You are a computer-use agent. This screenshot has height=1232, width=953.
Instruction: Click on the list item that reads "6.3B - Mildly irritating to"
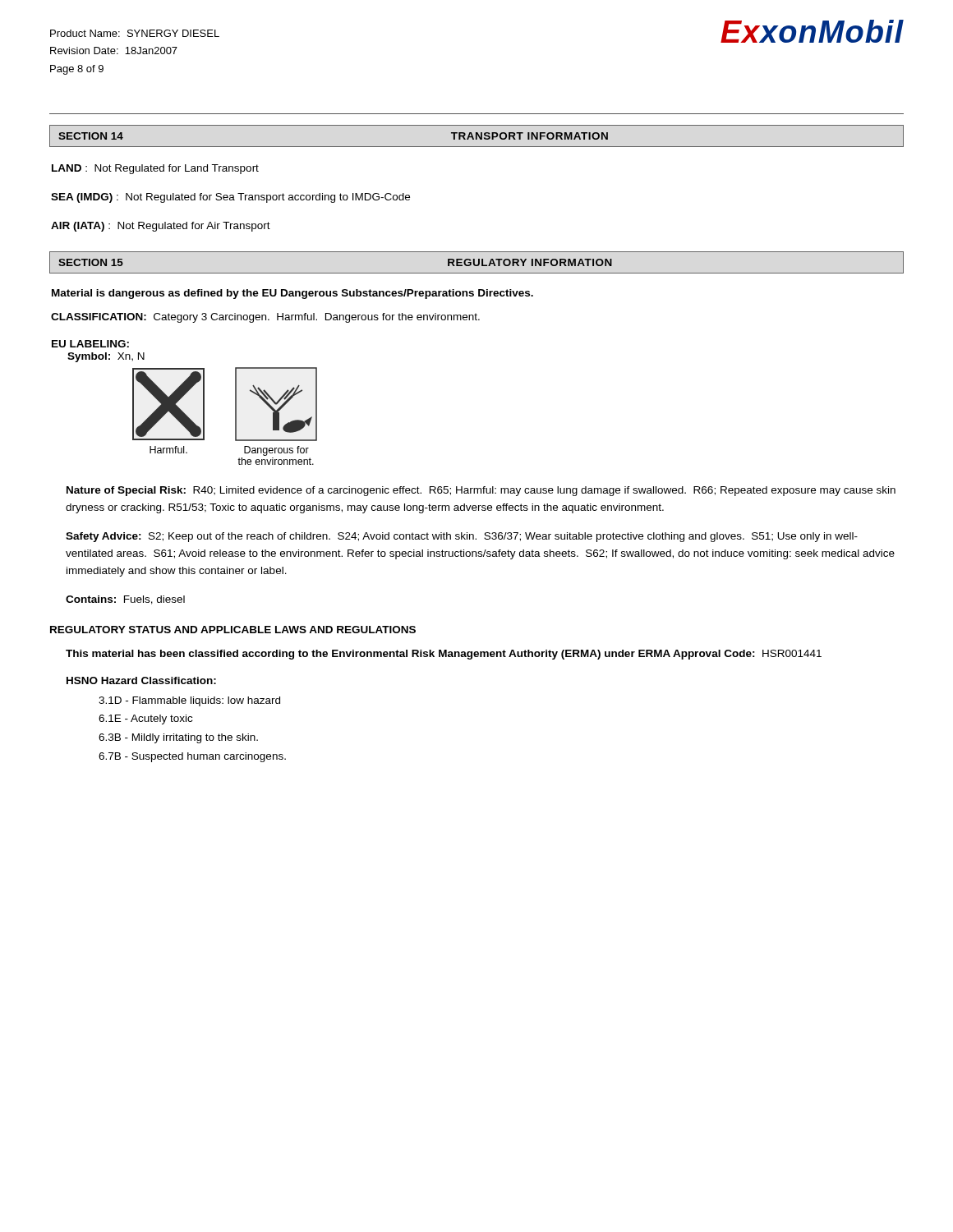coord(179,737)
